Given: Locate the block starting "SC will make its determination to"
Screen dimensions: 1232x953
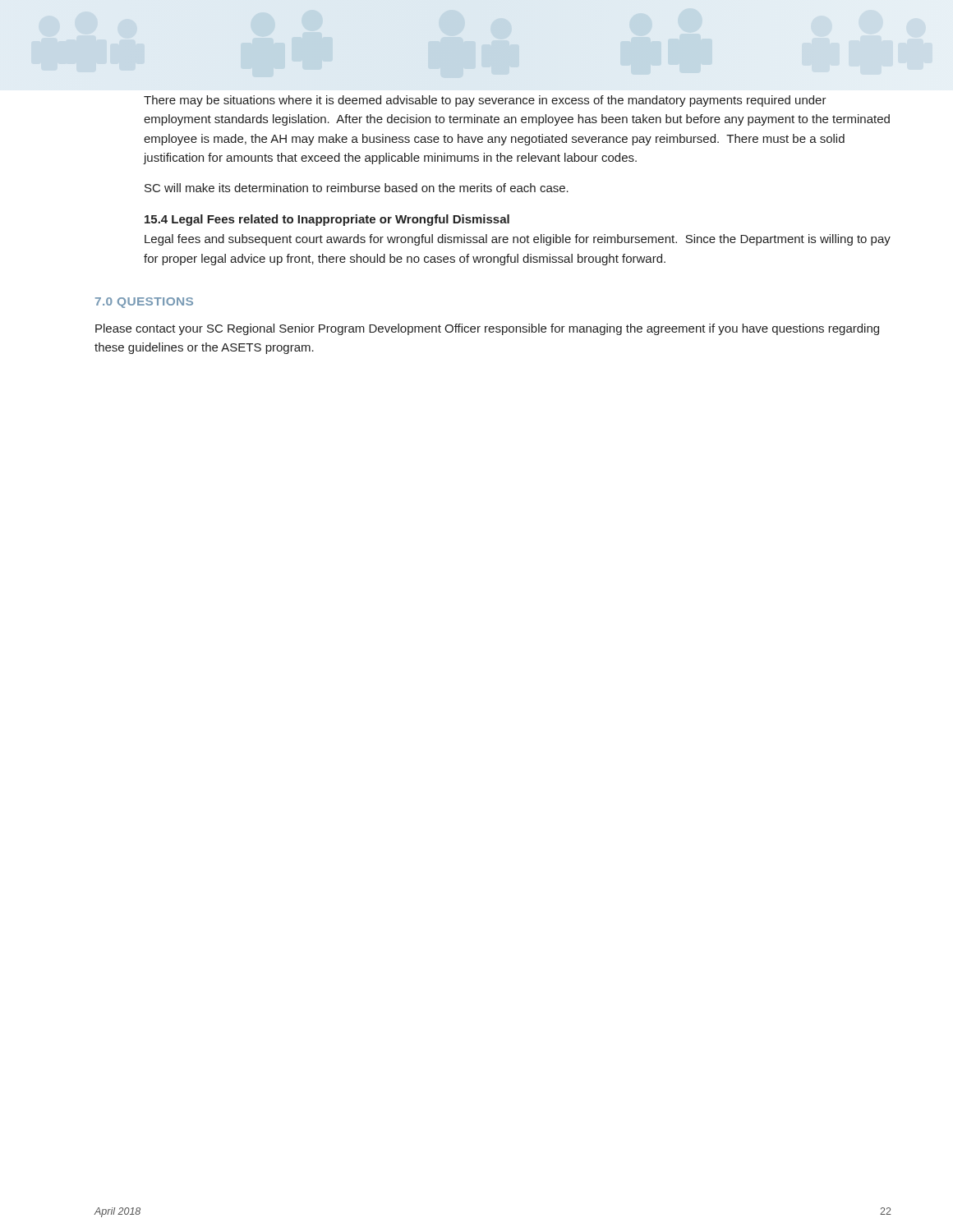Looking at the screenshot, I should (x=356, y=188).
